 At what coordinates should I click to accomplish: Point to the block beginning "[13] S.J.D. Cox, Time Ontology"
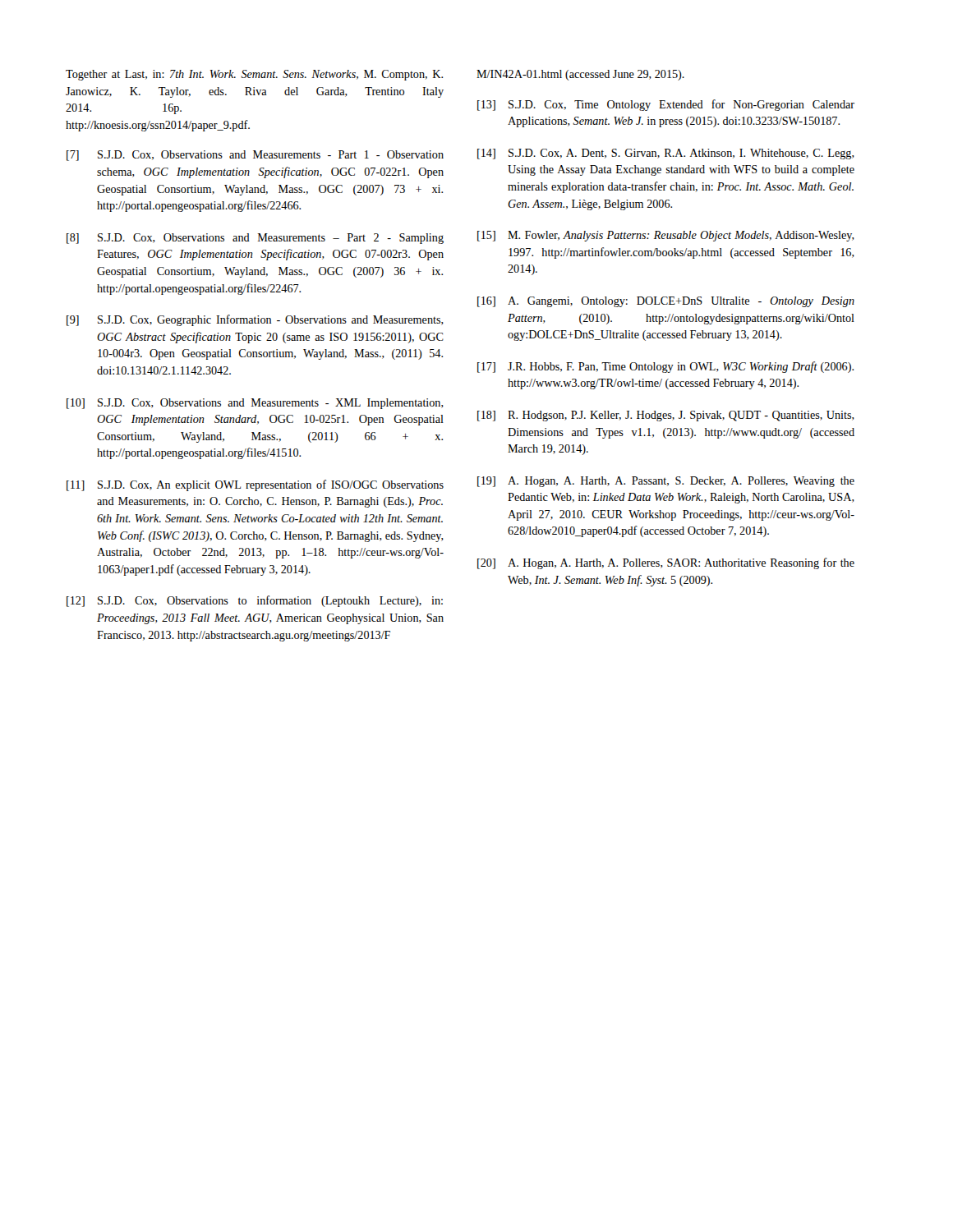665,113
